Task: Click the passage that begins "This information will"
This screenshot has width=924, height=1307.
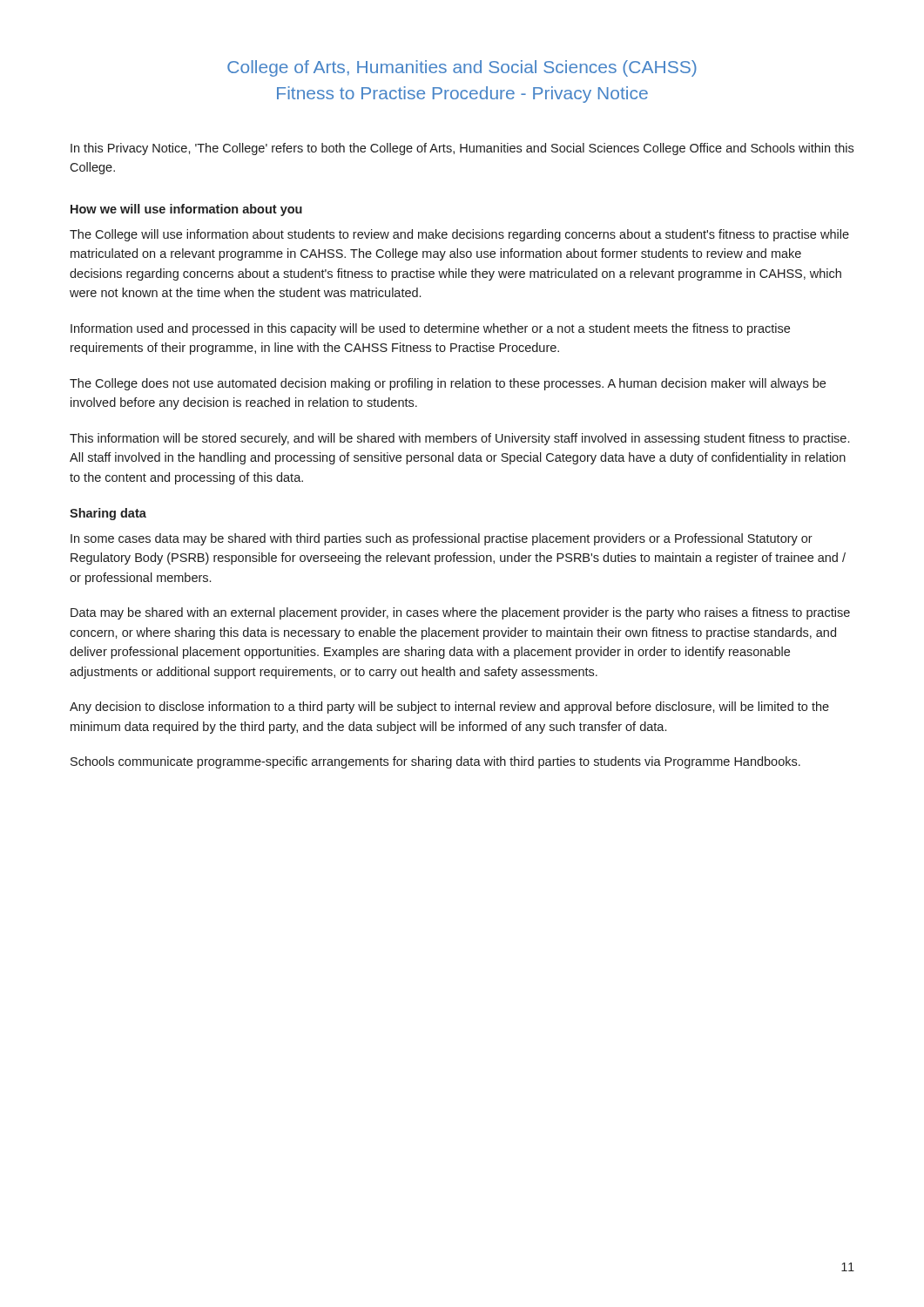Action: coord(460,457)
